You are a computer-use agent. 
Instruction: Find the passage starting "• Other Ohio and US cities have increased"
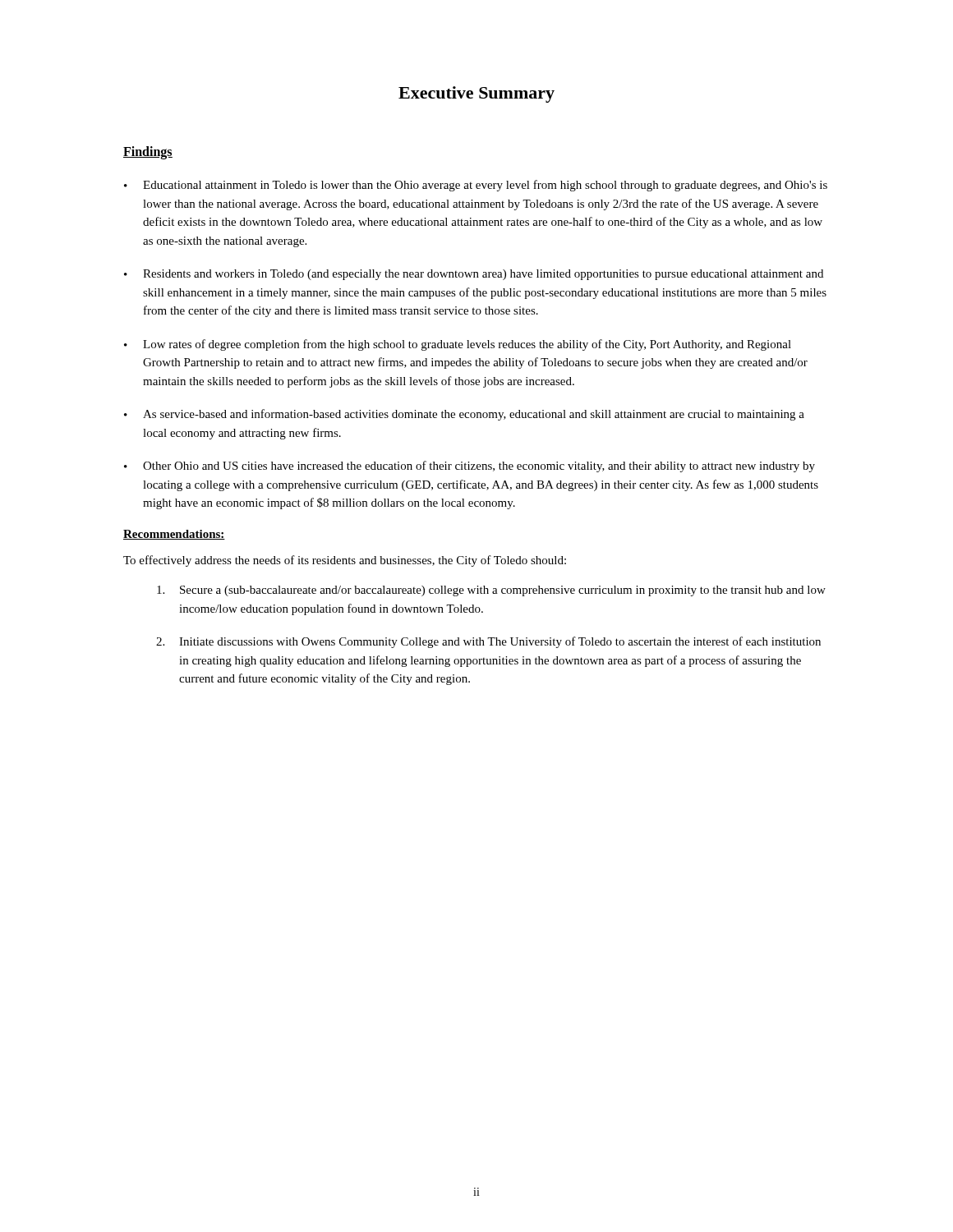pos(476,484)
